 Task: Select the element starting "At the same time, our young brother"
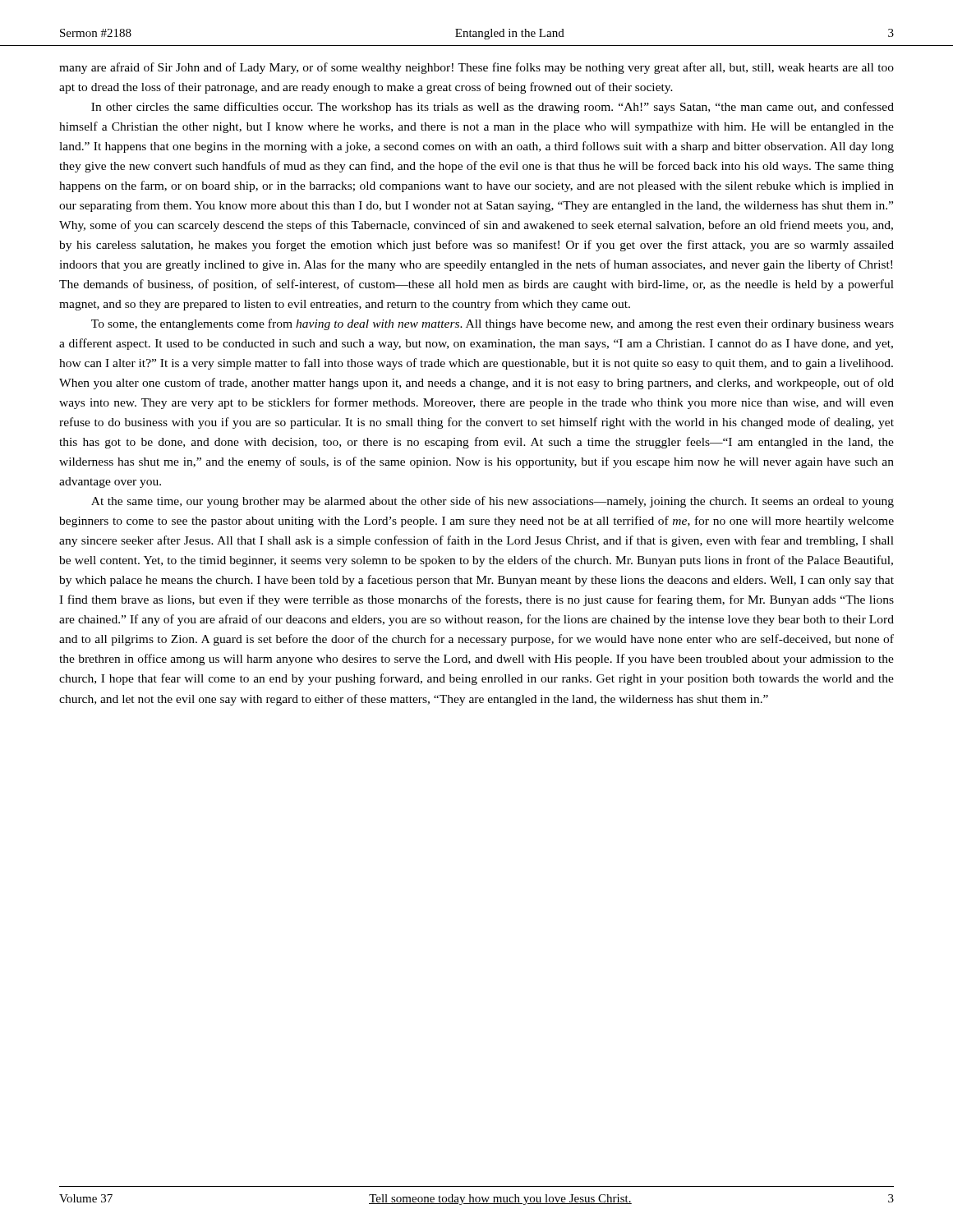pos(476,599)
